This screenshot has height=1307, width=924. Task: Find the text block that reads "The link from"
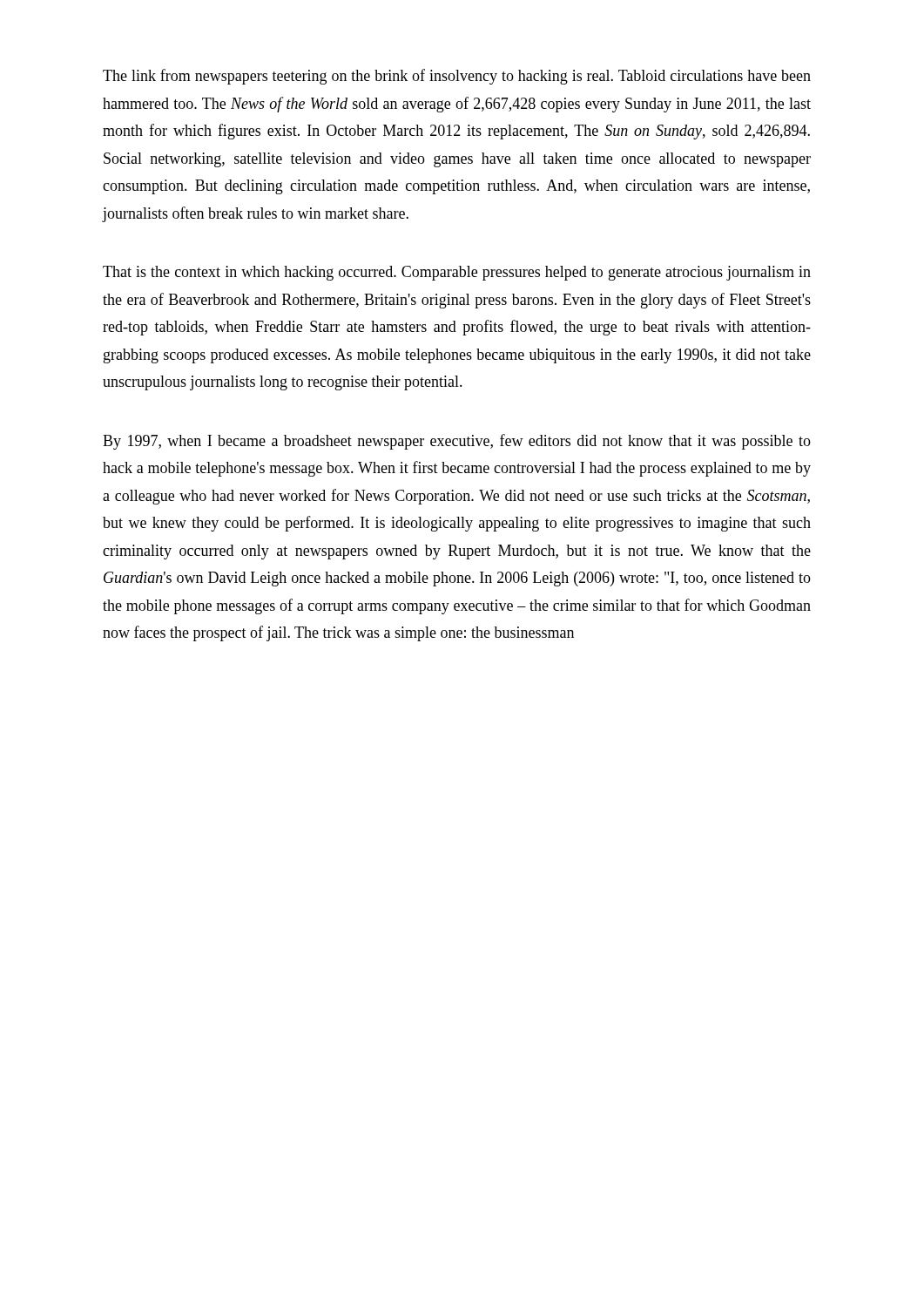point(457,144)
